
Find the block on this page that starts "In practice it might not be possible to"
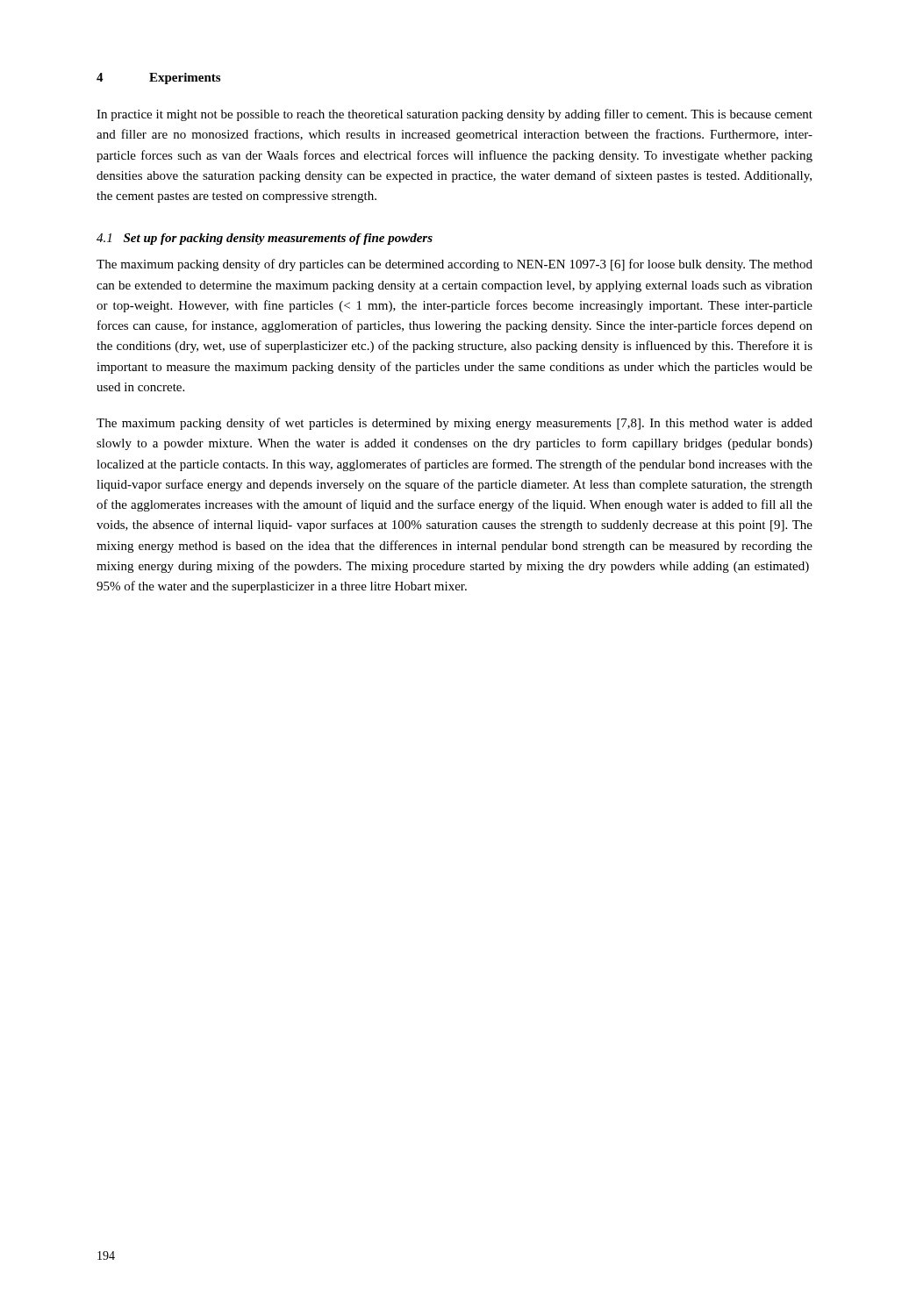tap(454, 155)
